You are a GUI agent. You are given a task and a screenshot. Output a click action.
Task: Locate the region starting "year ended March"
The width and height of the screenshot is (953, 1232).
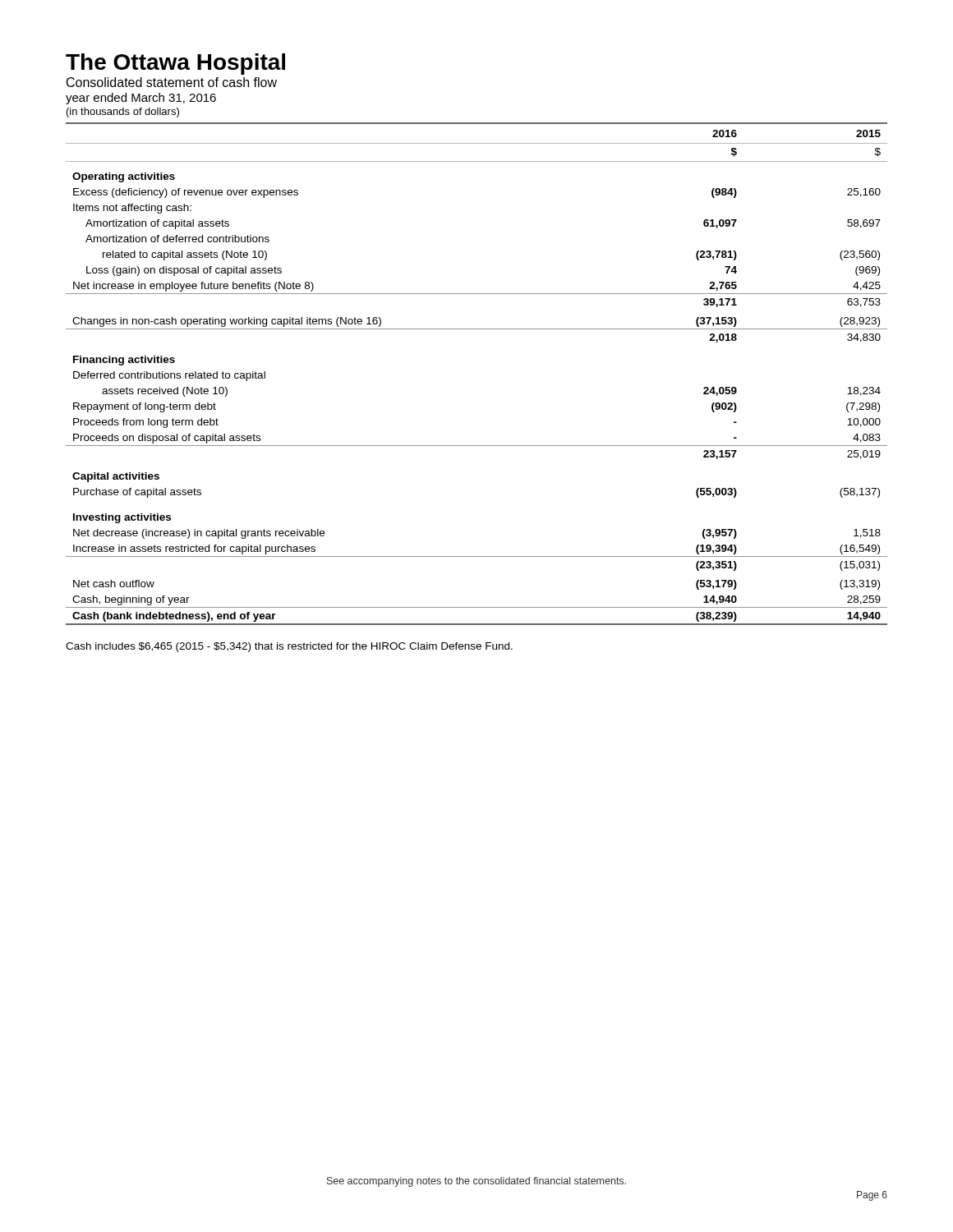[x=141, y=97]
